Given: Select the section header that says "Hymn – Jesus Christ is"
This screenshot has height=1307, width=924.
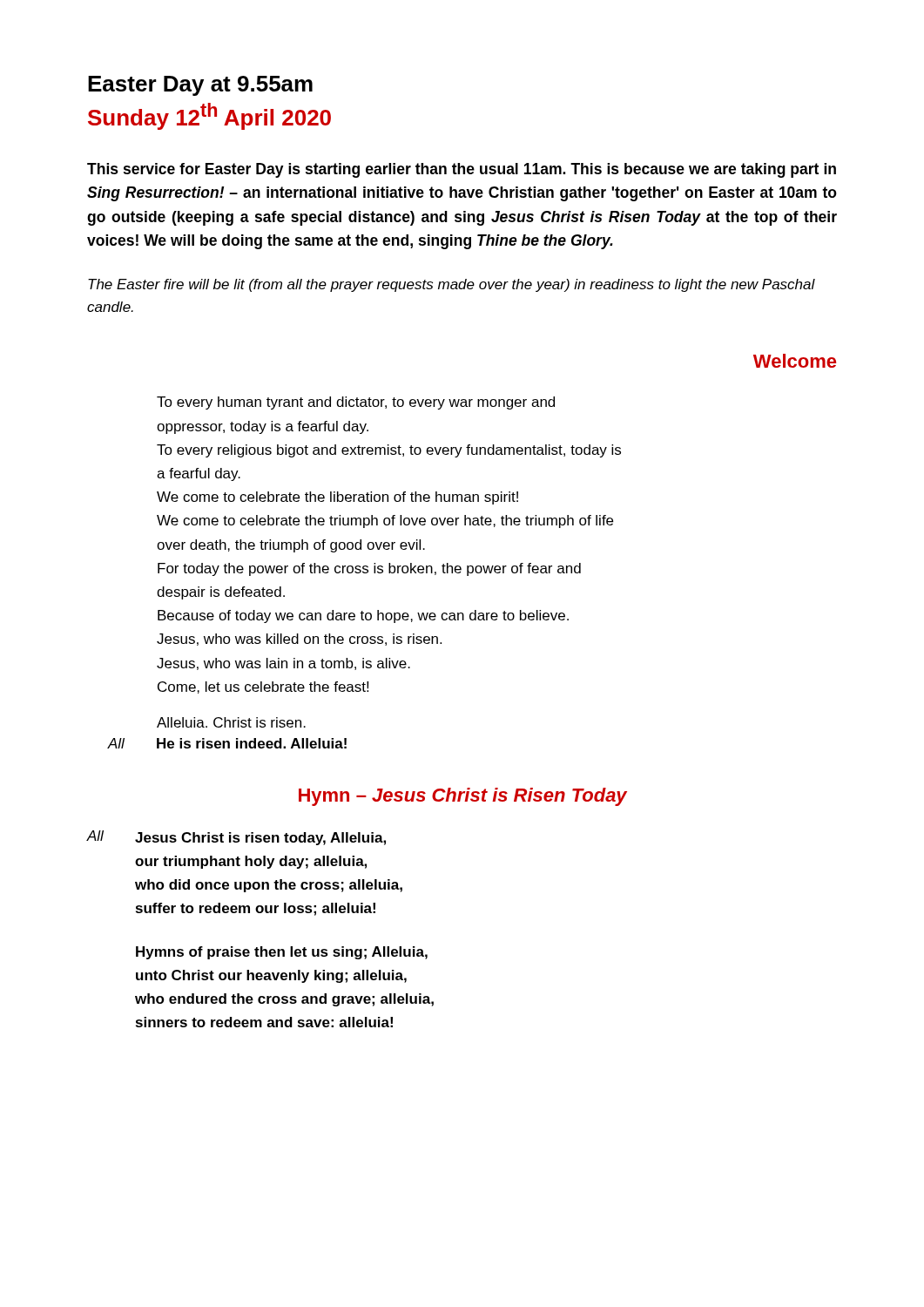Looking at the screenshot, I should [x=462, y=795].
